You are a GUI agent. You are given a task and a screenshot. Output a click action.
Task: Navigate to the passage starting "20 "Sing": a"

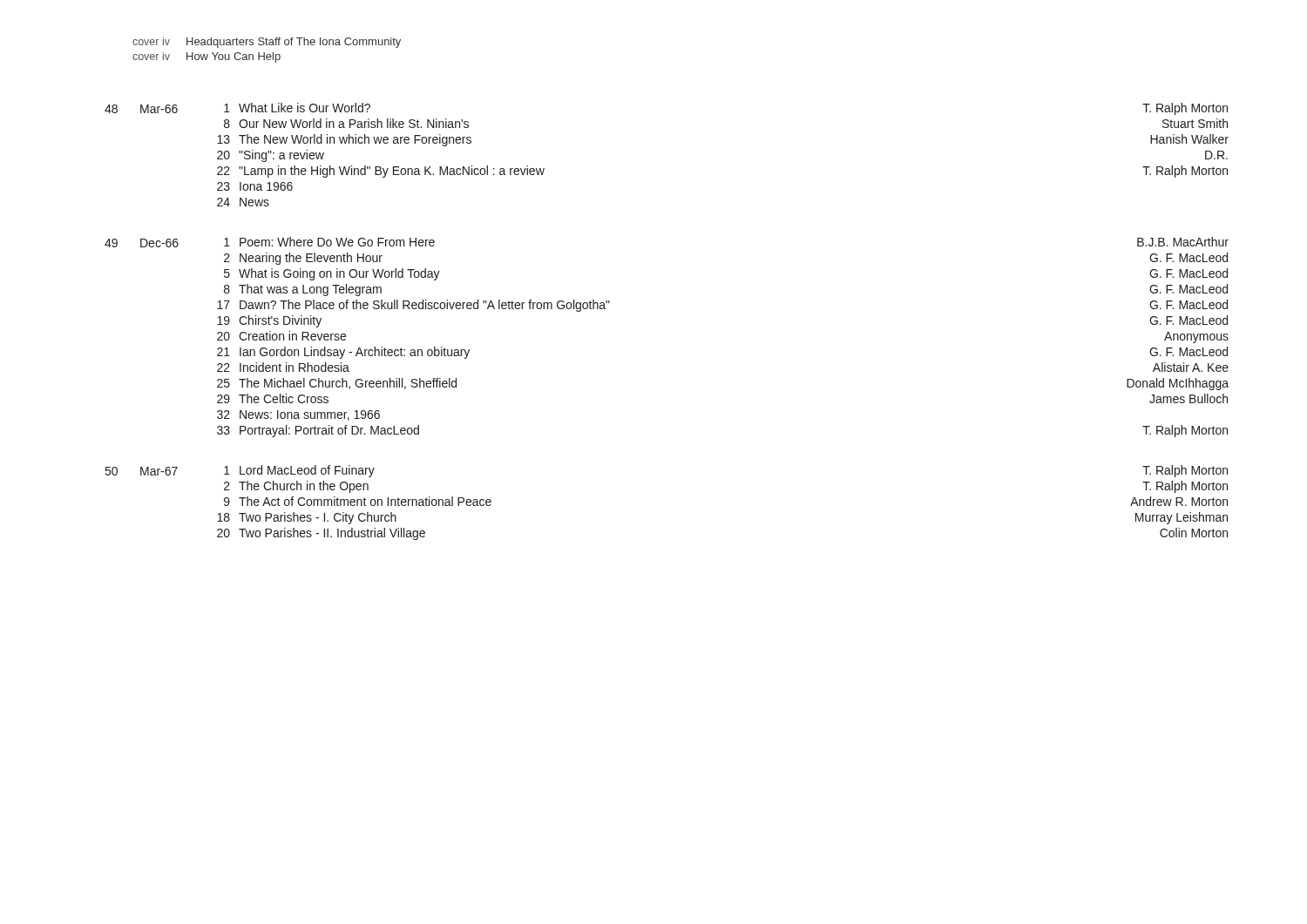(x=273, y=154)
